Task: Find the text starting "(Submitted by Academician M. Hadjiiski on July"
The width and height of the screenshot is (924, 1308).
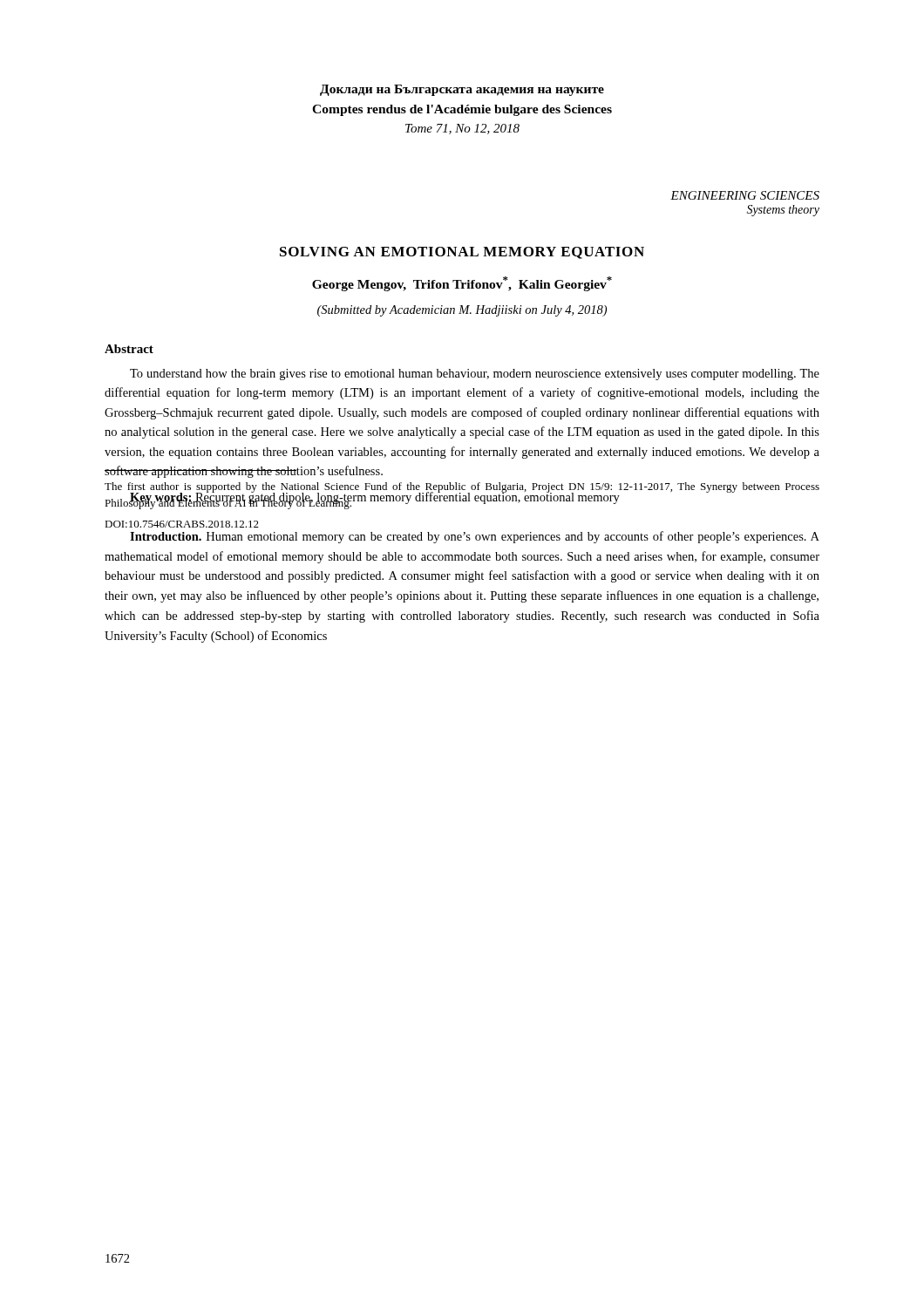Action: pyautogui.click(x=462, y=309)
